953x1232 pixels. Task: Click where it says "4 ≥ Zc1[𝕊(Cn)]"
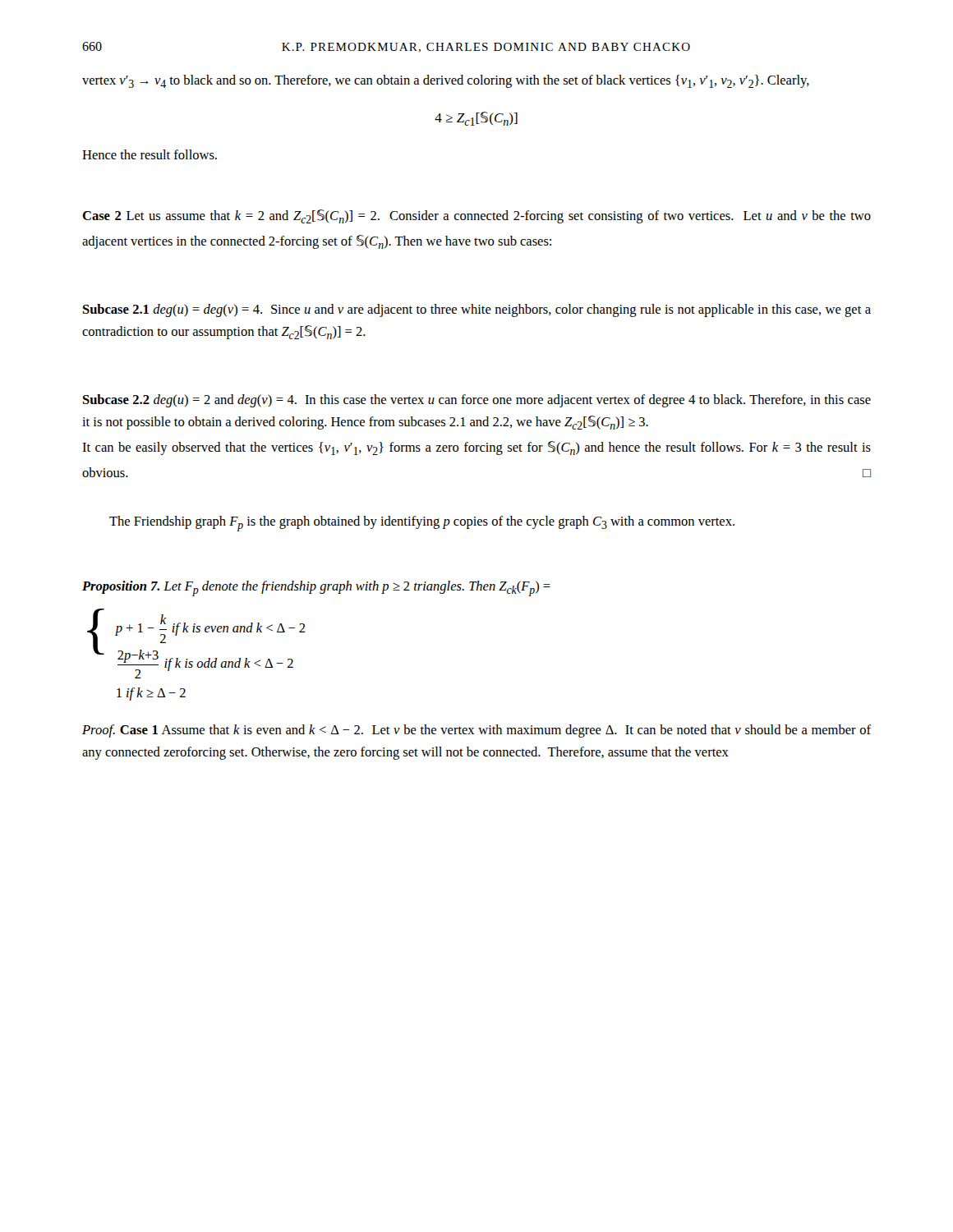click(476, 119)
